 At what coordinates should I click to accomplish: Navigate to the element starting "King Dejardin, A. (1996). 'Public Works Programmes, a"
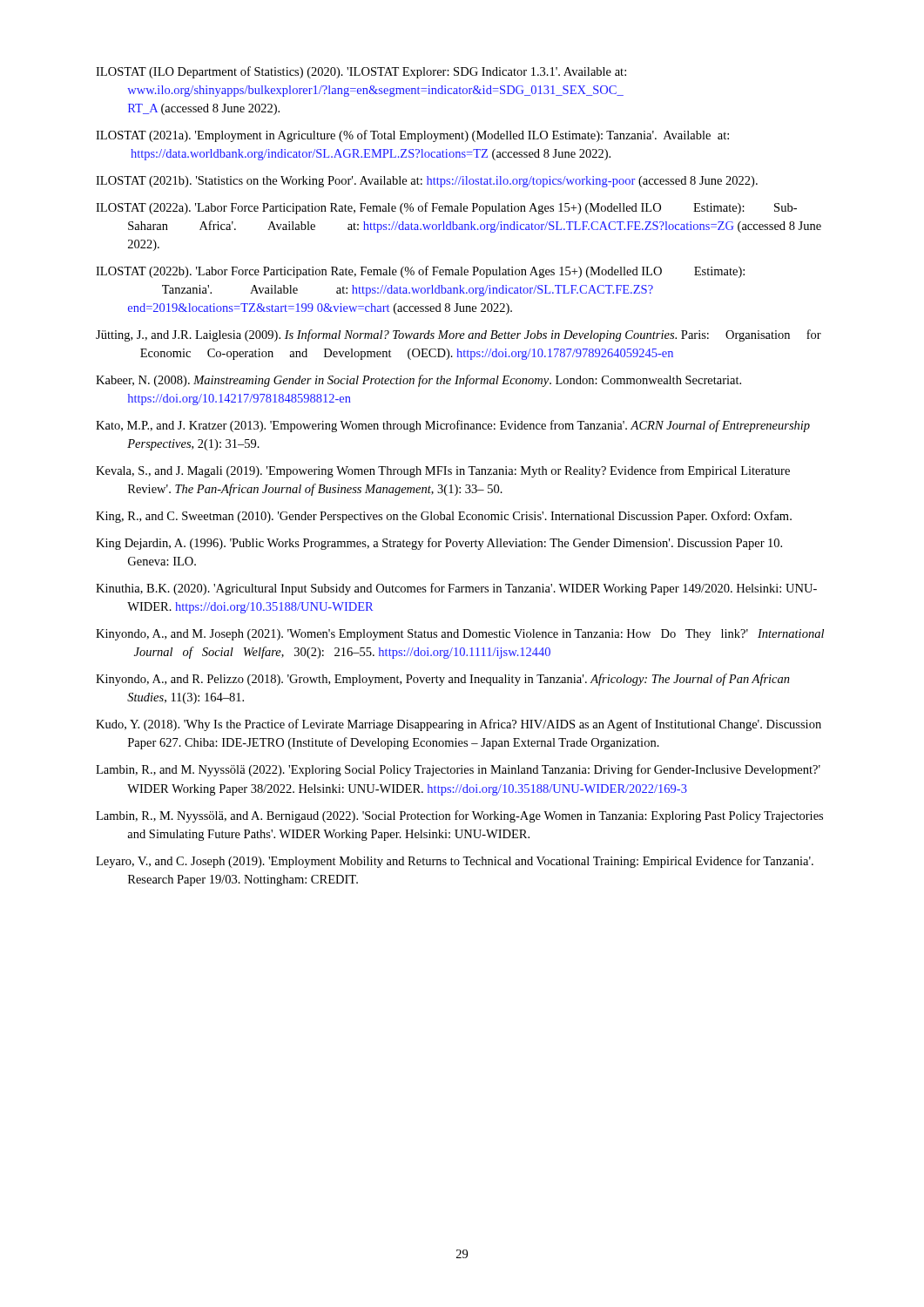tap(439, 552)
